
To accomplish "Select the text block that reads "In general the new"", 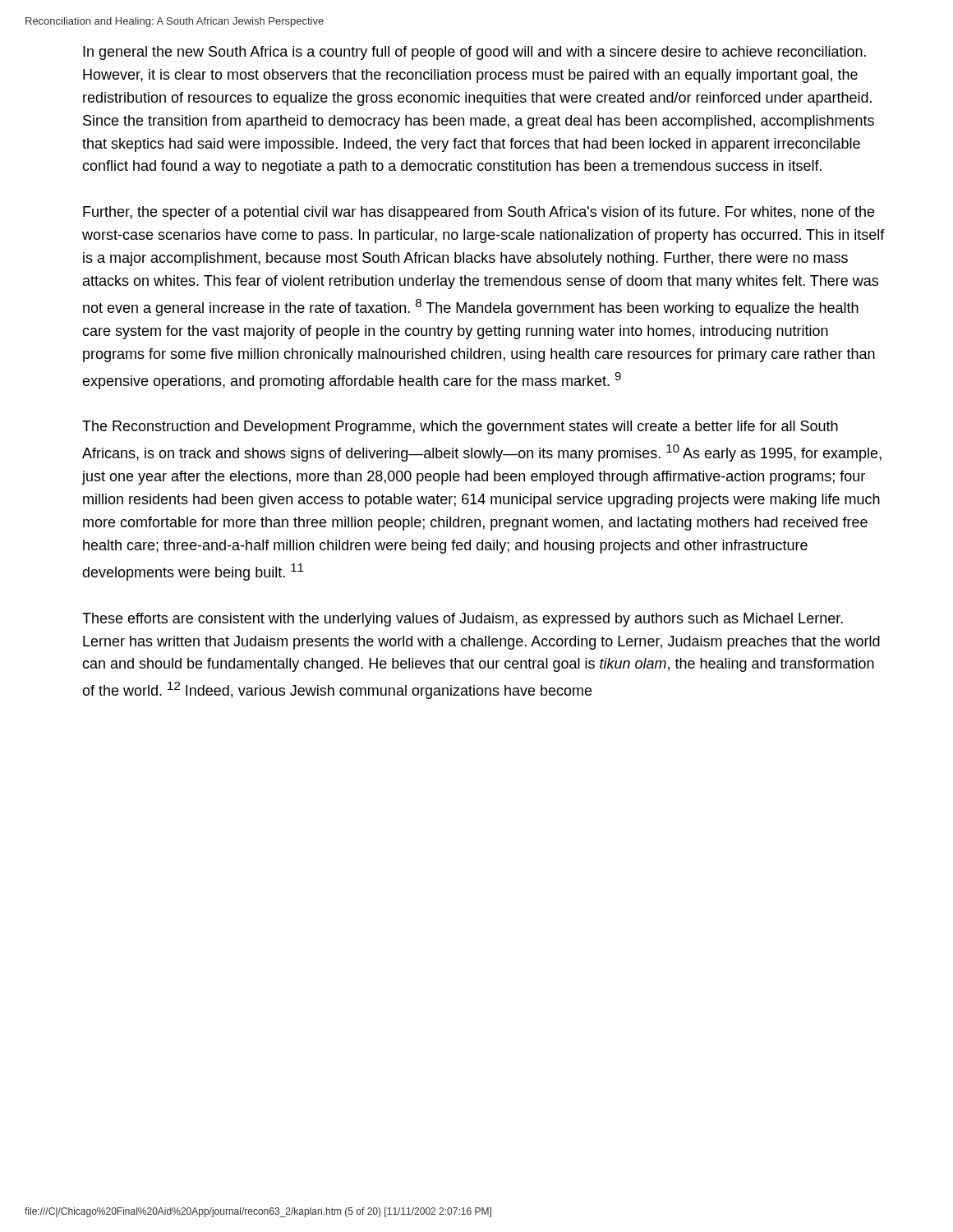I will [x=478, y=109].
